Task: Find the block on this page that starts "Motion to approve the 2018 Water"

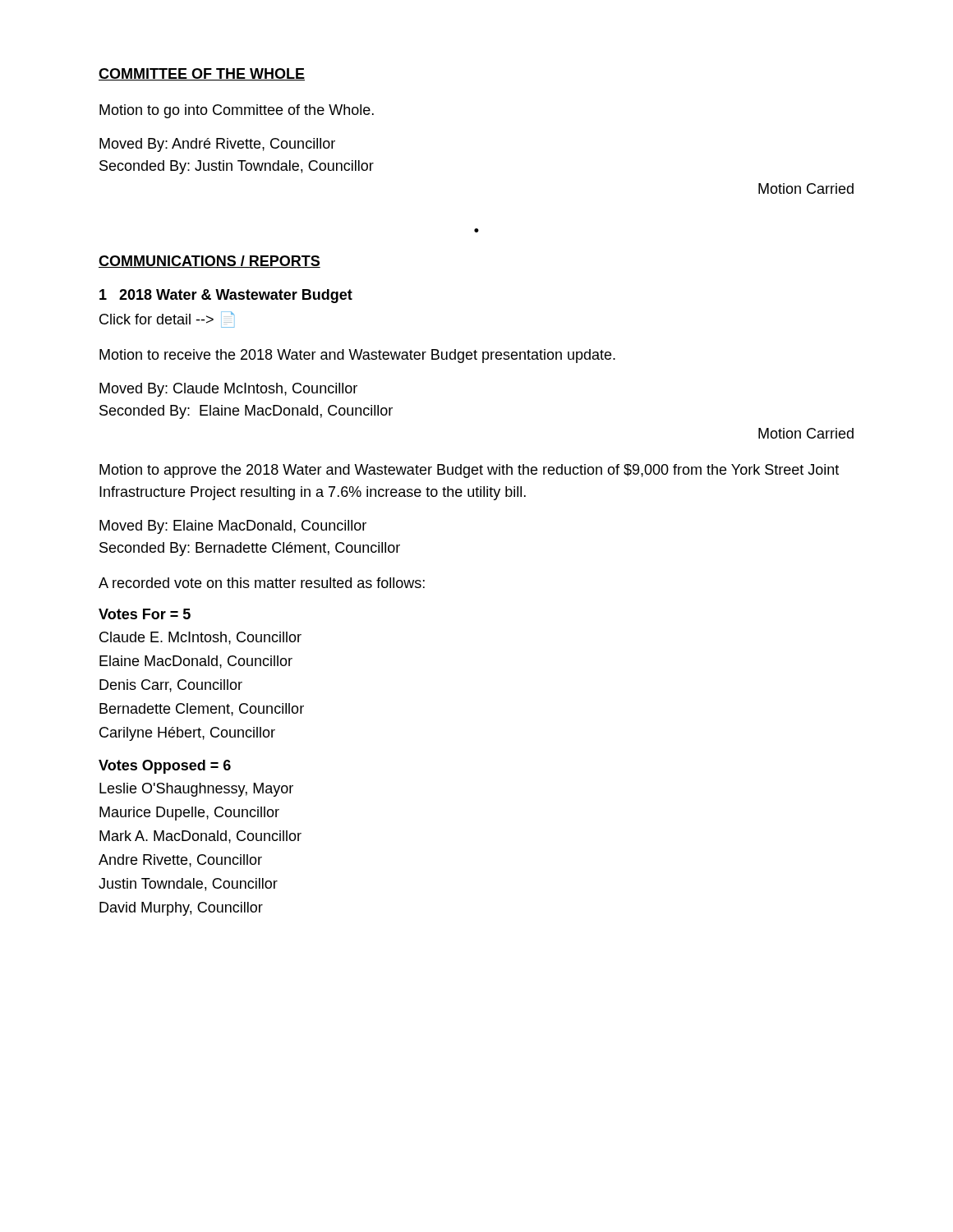Action: [469, 481]
